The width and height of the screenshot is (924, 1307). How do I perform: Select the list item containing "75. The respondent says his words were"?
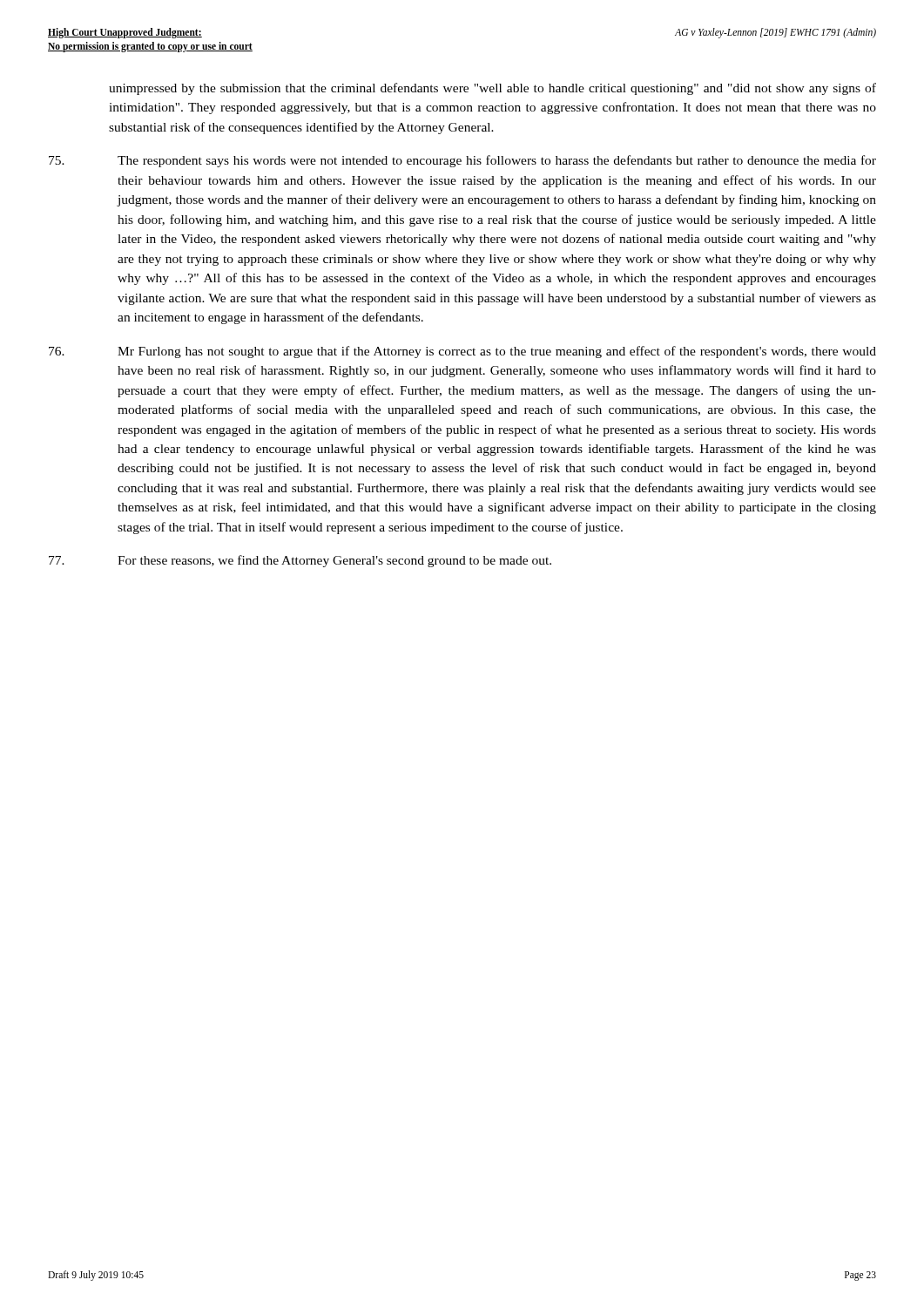point(462,239)
